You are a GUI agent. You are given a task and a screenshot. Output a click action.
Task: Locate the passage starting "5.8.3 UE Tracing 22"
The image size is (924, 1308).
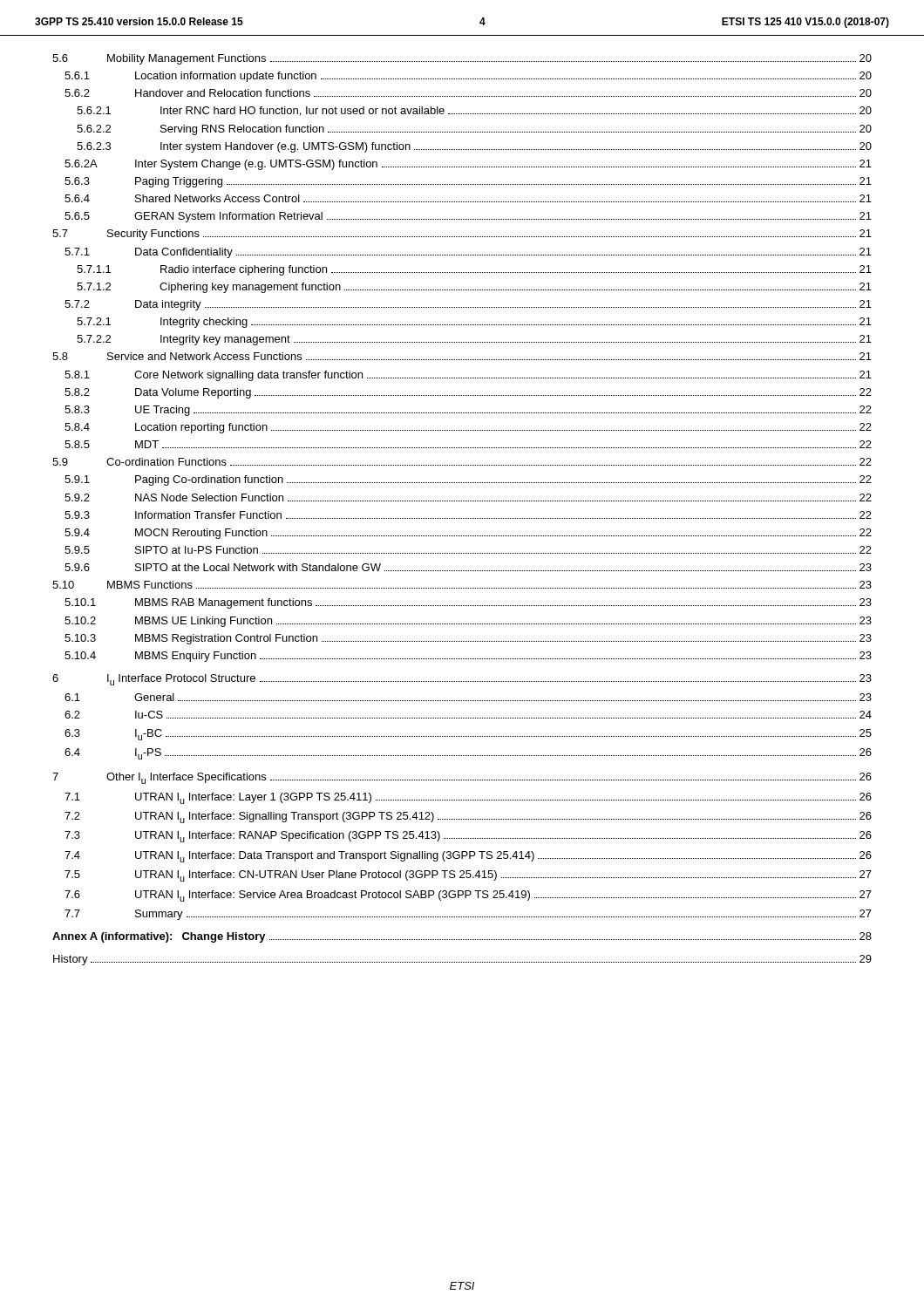point(462,410)
